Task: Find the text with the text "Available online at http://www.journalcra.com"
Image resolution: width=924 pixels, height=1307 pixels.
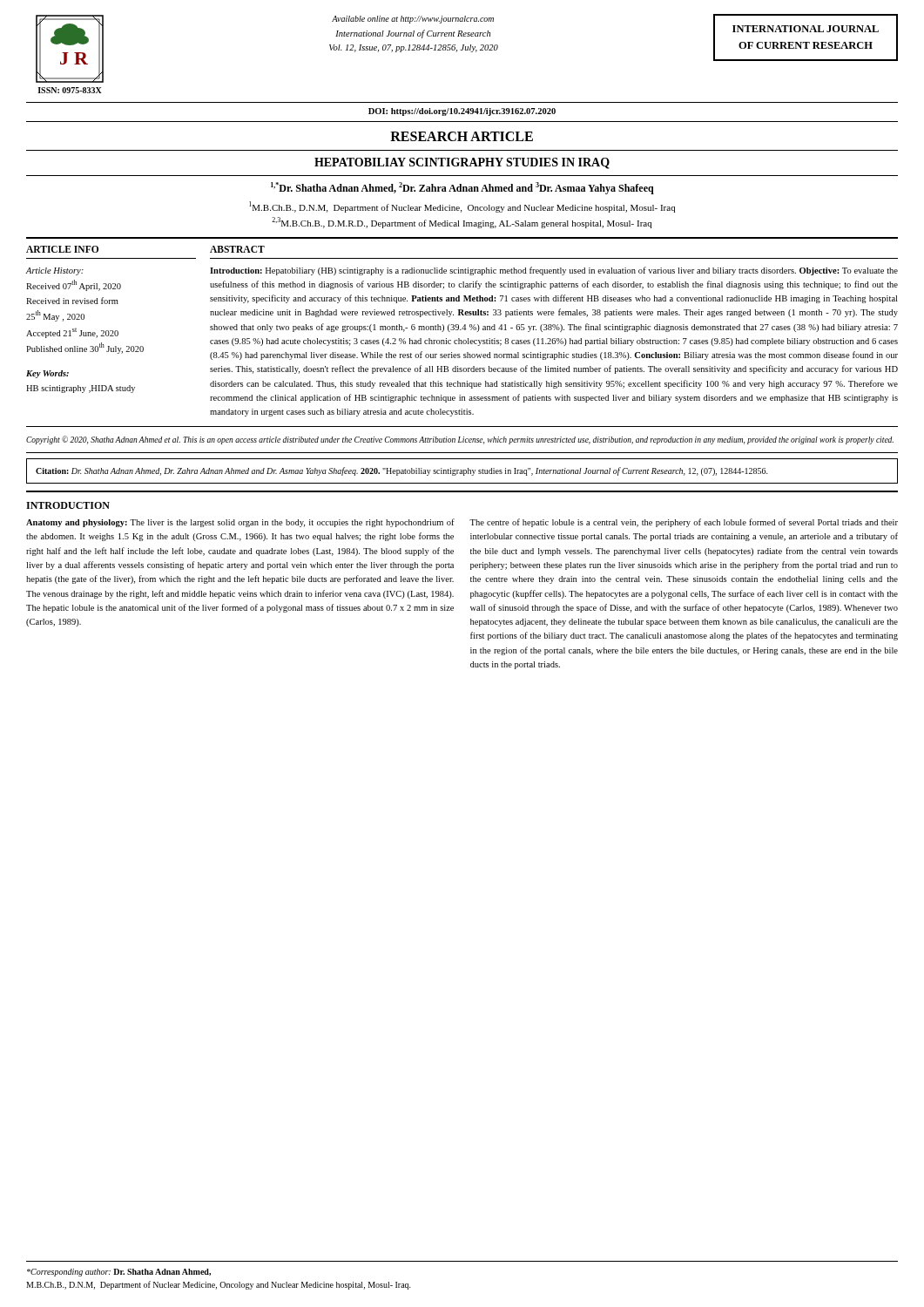Action: [413, 19]
